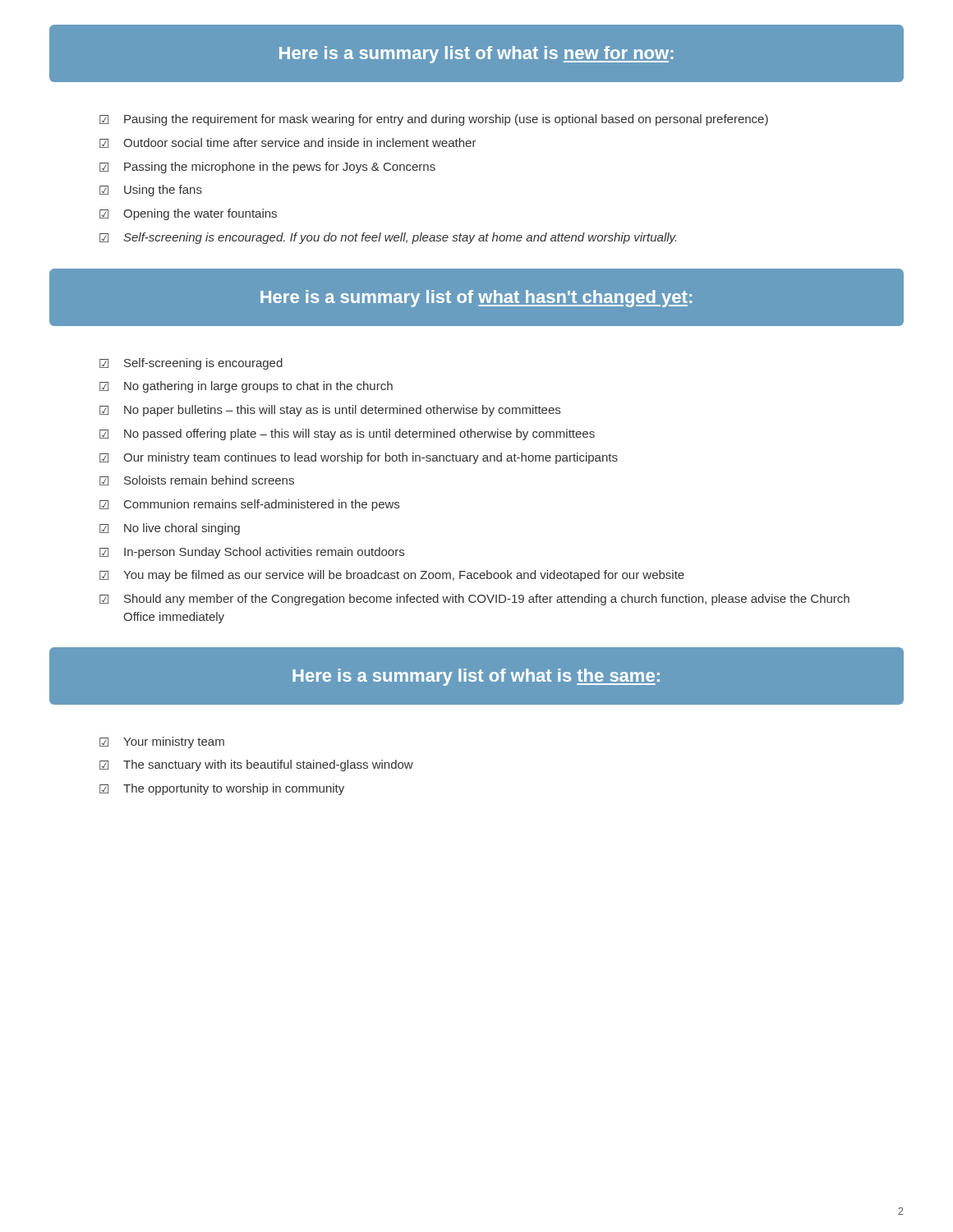Find the block on this page that starts "☑ Should any member of the"
The width and height of the screenshot is (953, 1232).
tap(476, 608)
